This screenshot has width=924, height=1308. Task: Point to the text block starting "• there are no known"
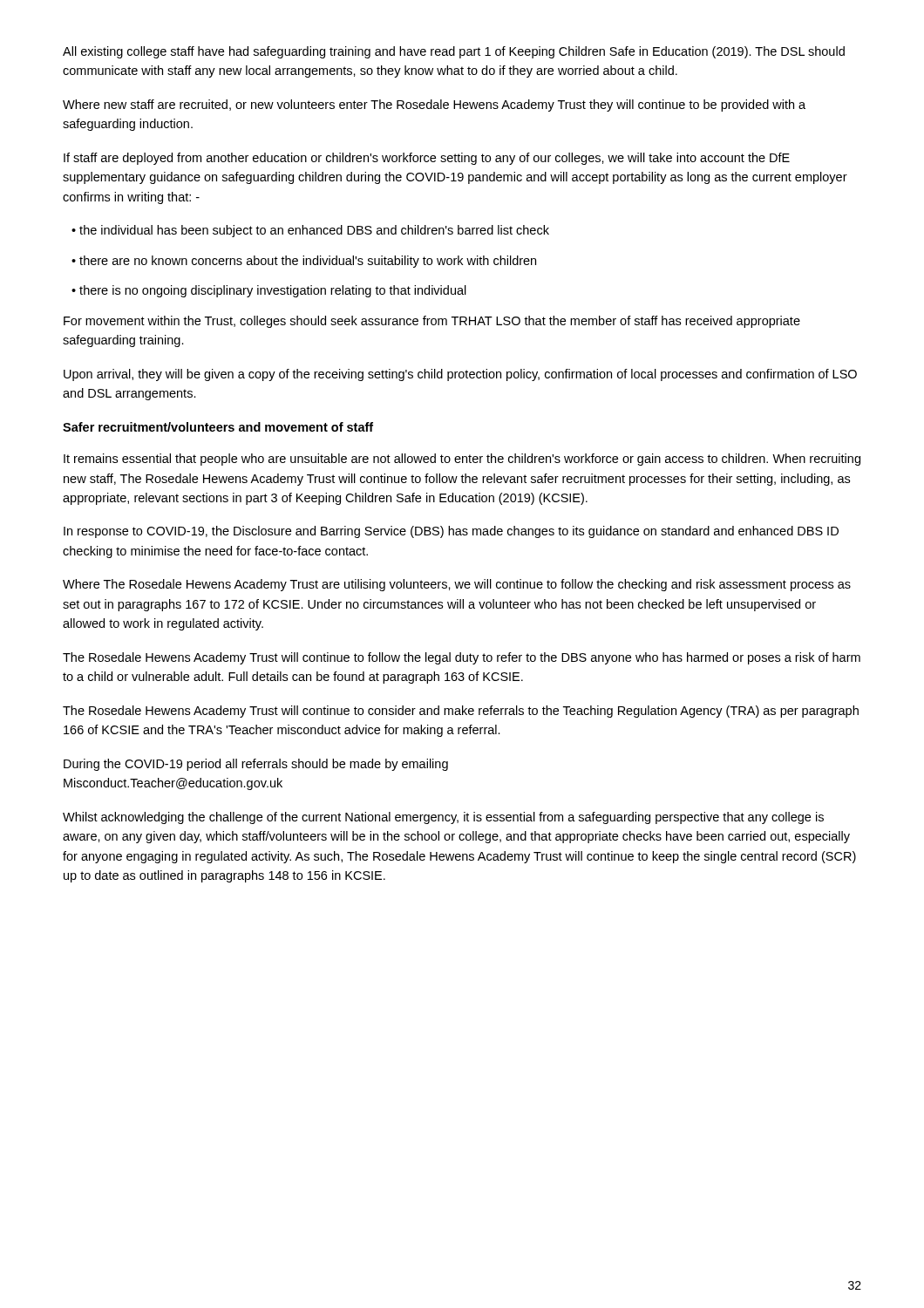tap(304, 260)
